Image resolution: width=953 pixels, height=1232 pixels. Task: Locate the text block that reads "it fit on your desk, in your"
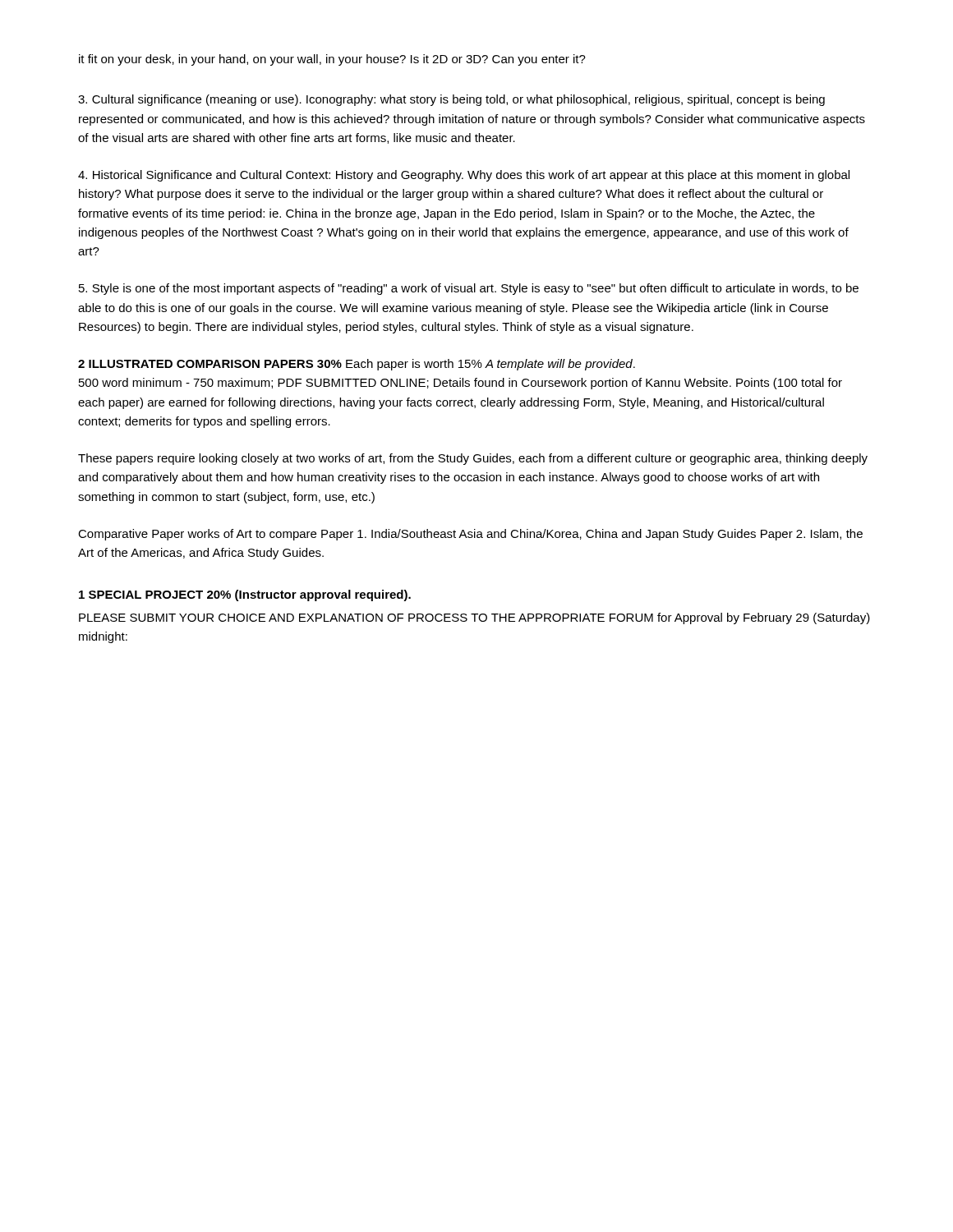(x=332, y=59)
